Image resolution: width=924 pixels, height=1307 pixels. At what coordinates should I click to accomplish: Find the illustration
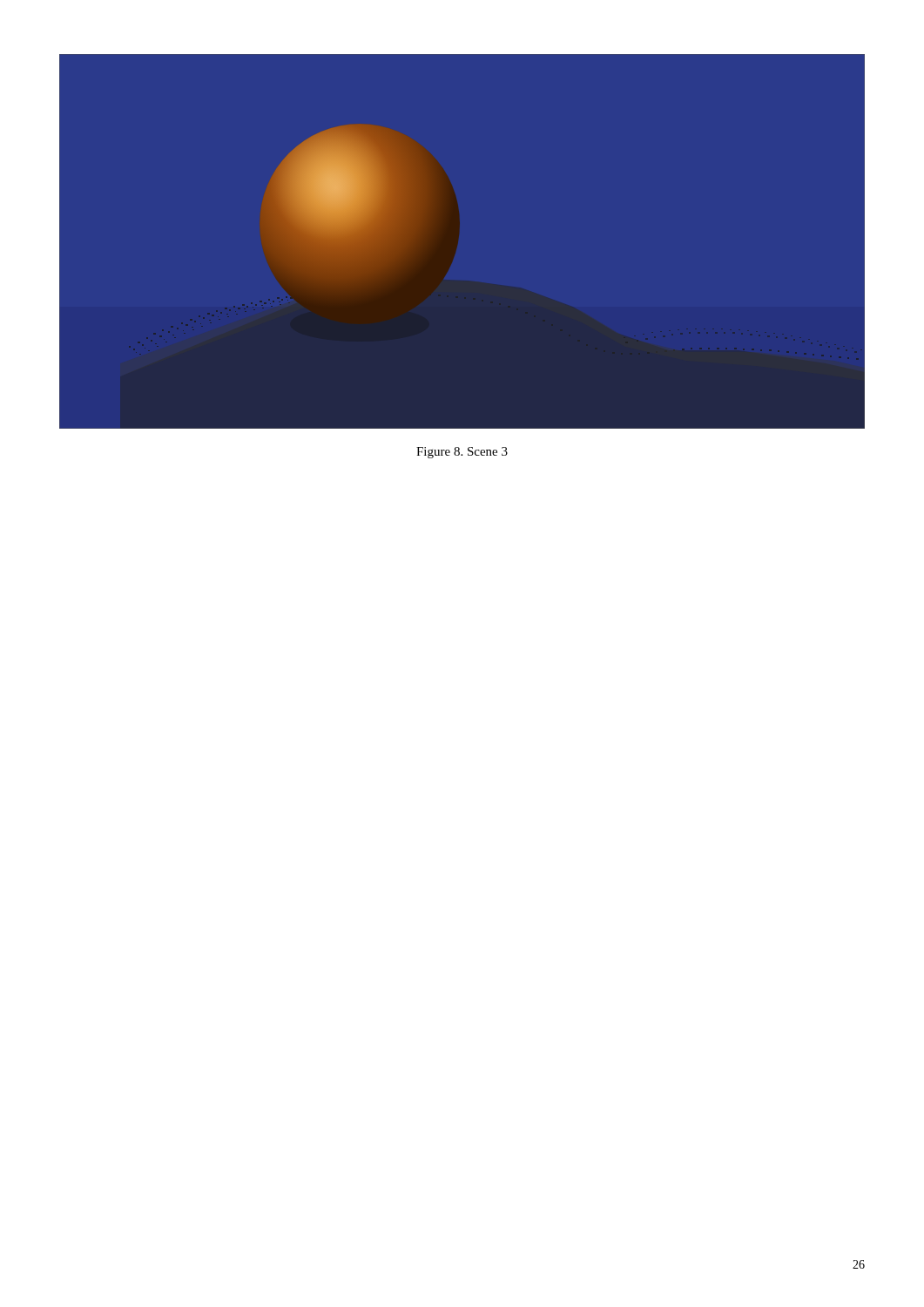click(462, 241)
